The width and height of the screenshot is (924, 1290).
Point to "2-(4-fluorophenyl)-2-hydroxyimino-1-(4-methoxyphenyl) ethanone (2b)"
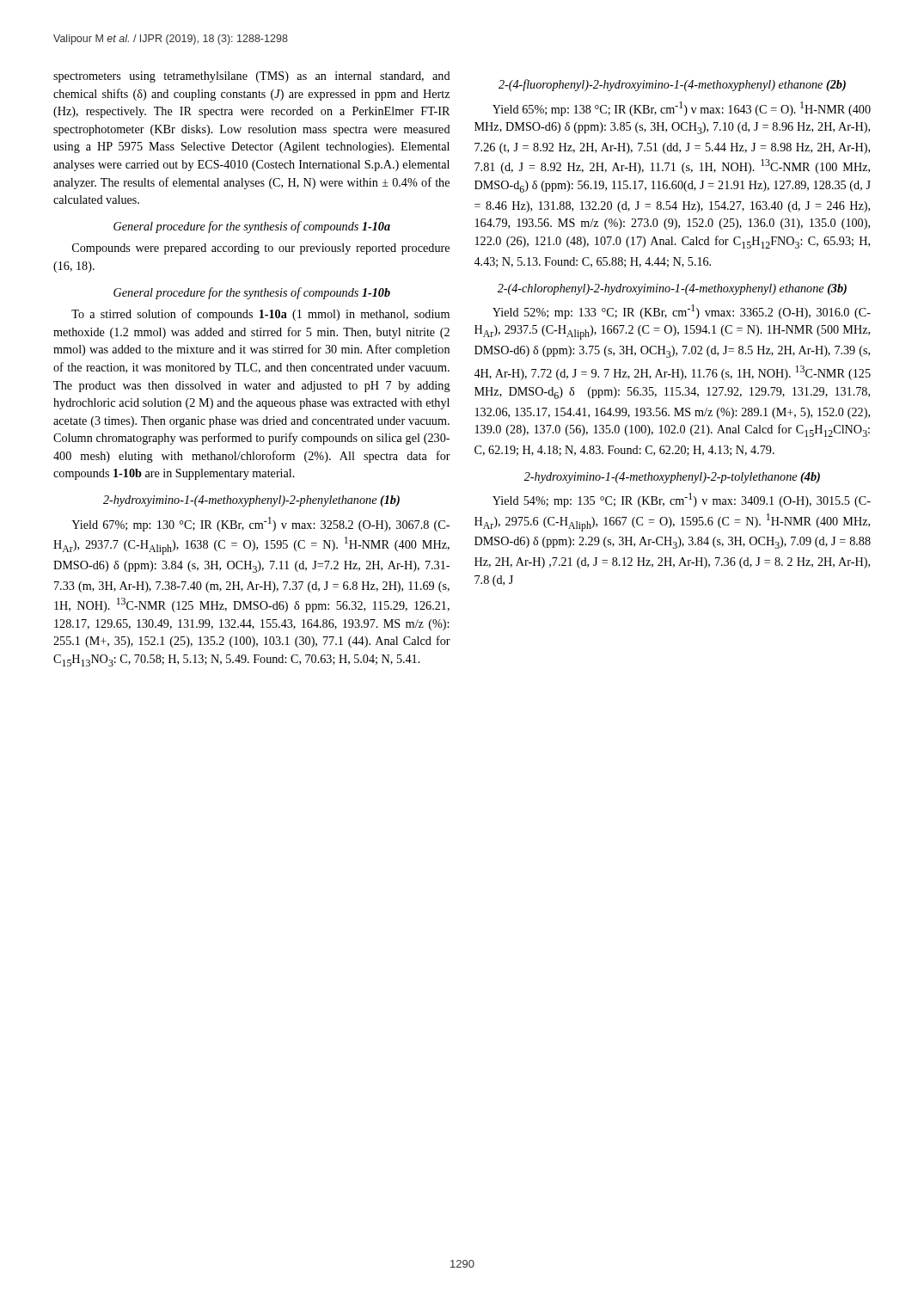click(672, 85)
